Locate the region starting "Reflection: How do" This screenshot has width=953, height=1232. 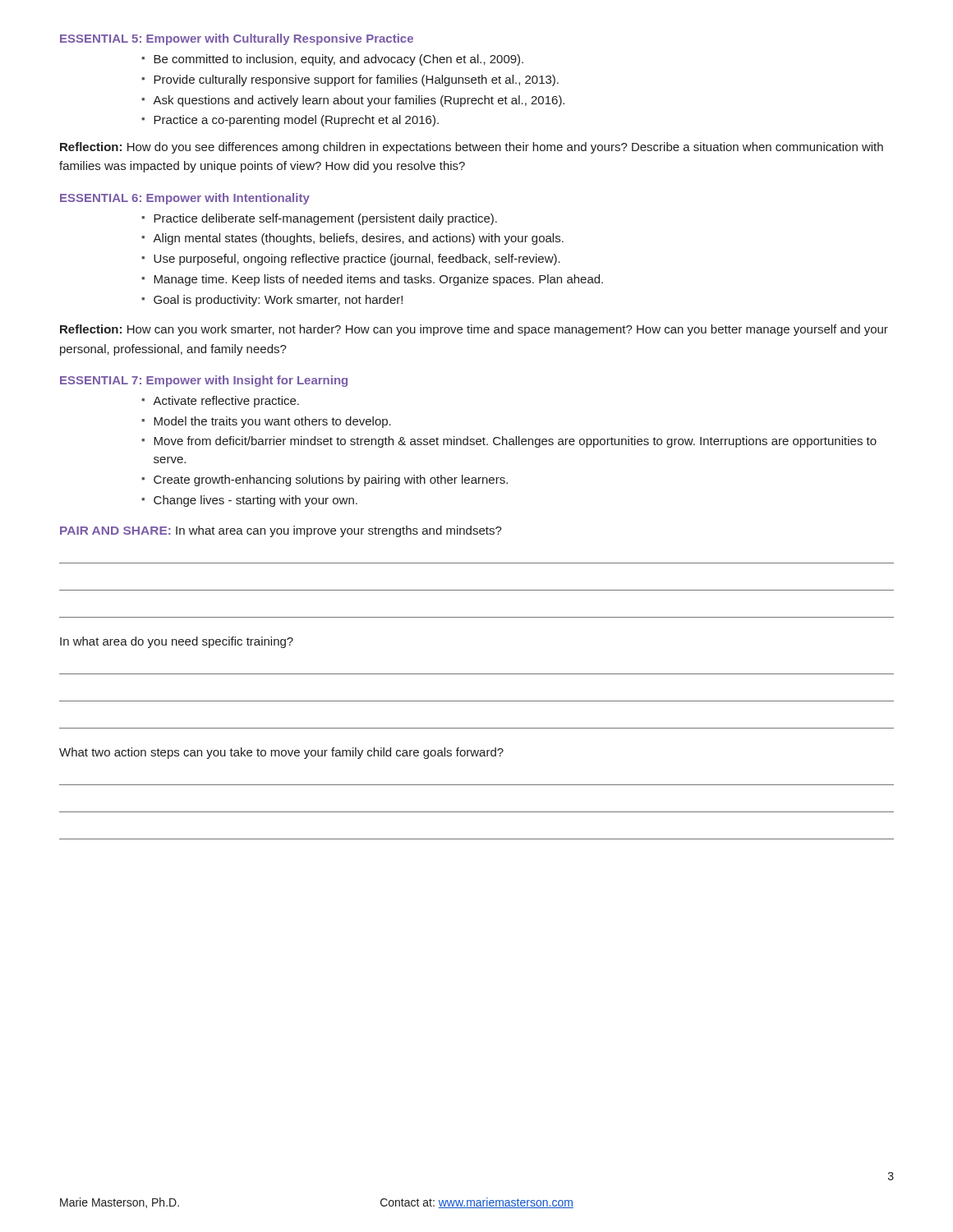471,156
